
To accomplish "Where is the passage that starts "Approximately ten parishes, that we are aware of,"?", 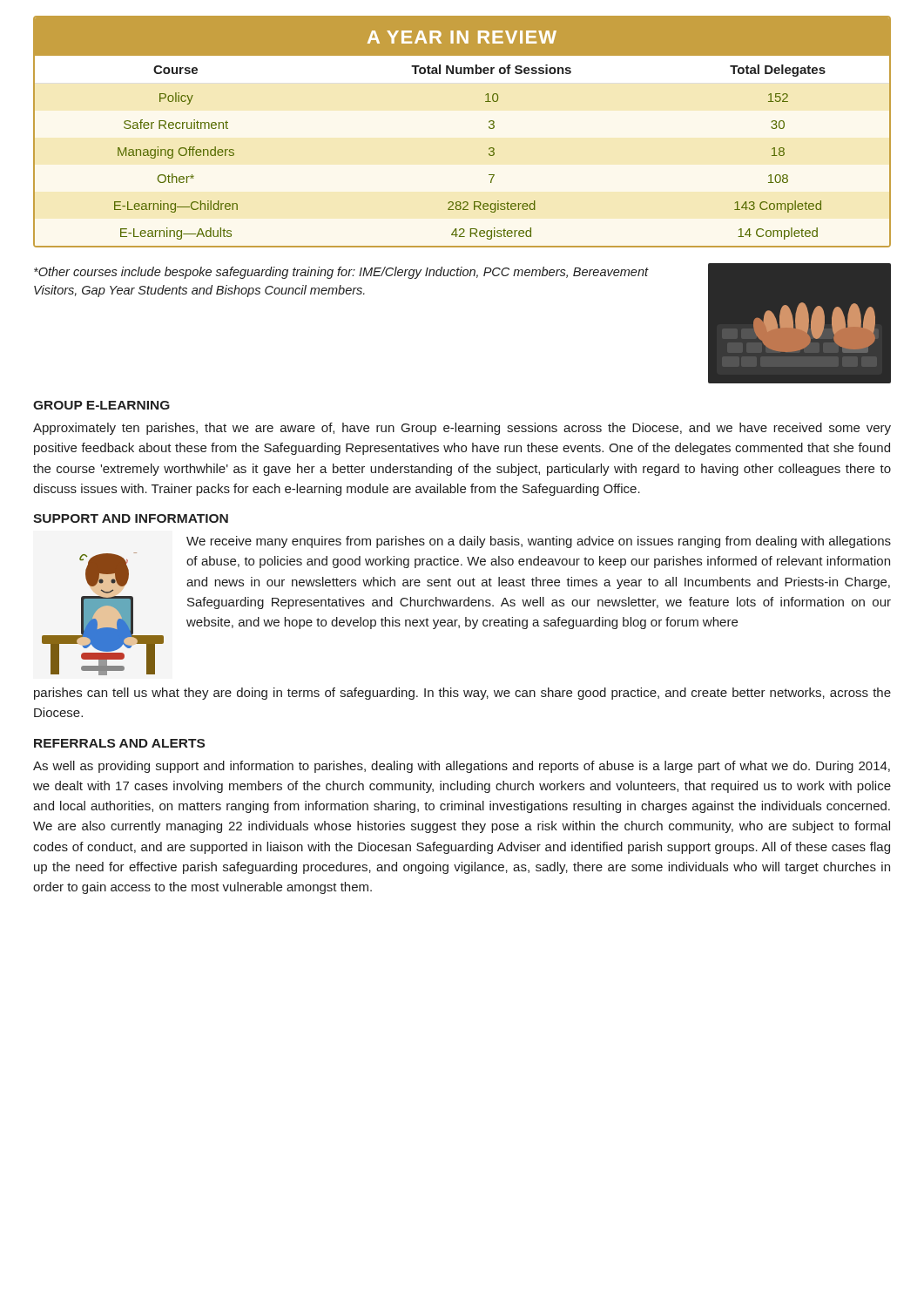I will 462,458.
